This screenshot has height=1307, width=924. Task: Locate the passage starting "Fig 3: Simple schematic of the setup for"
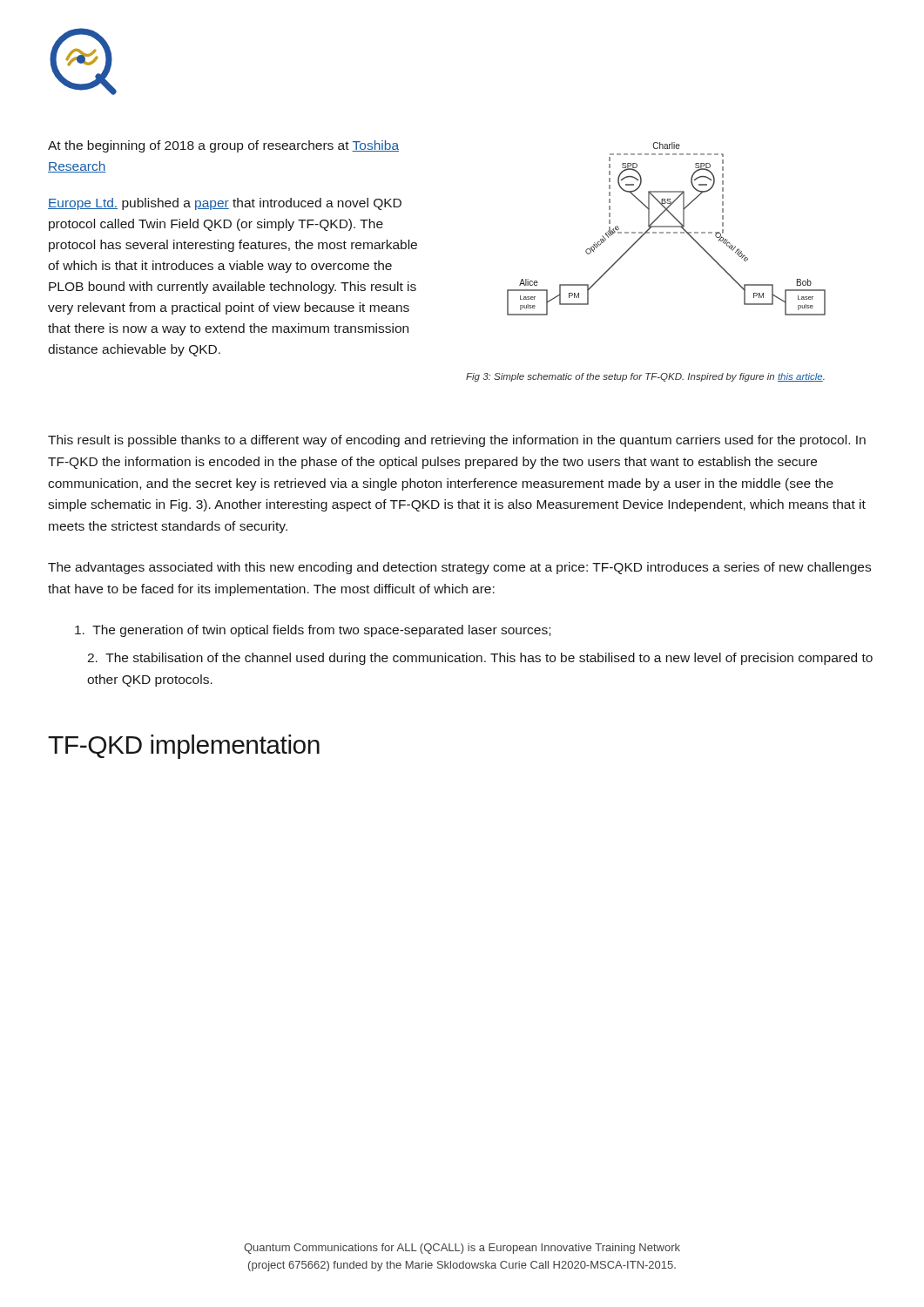click(x=646, y=376)
